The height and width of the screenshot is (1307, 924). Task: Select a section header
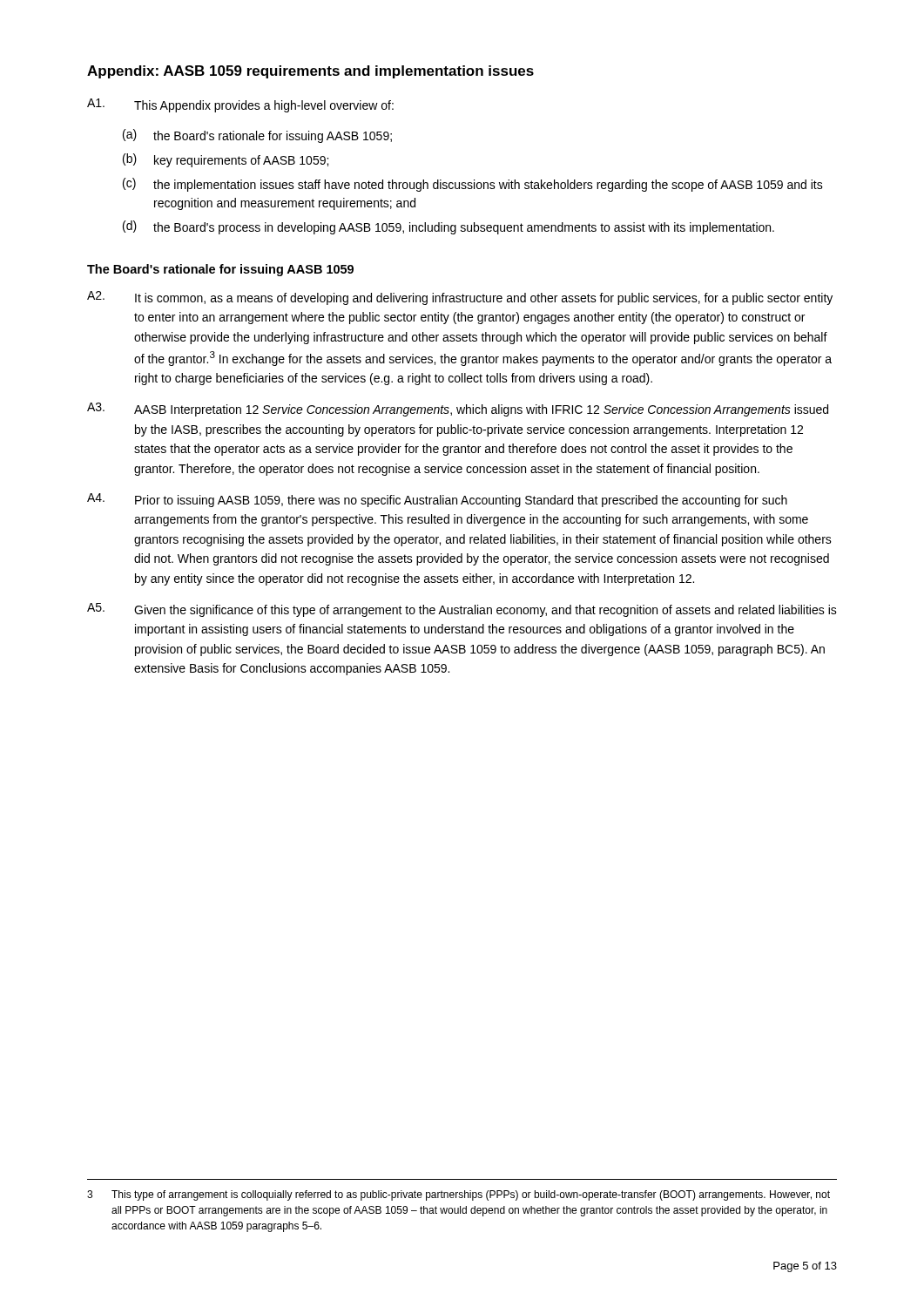point(221,269)
